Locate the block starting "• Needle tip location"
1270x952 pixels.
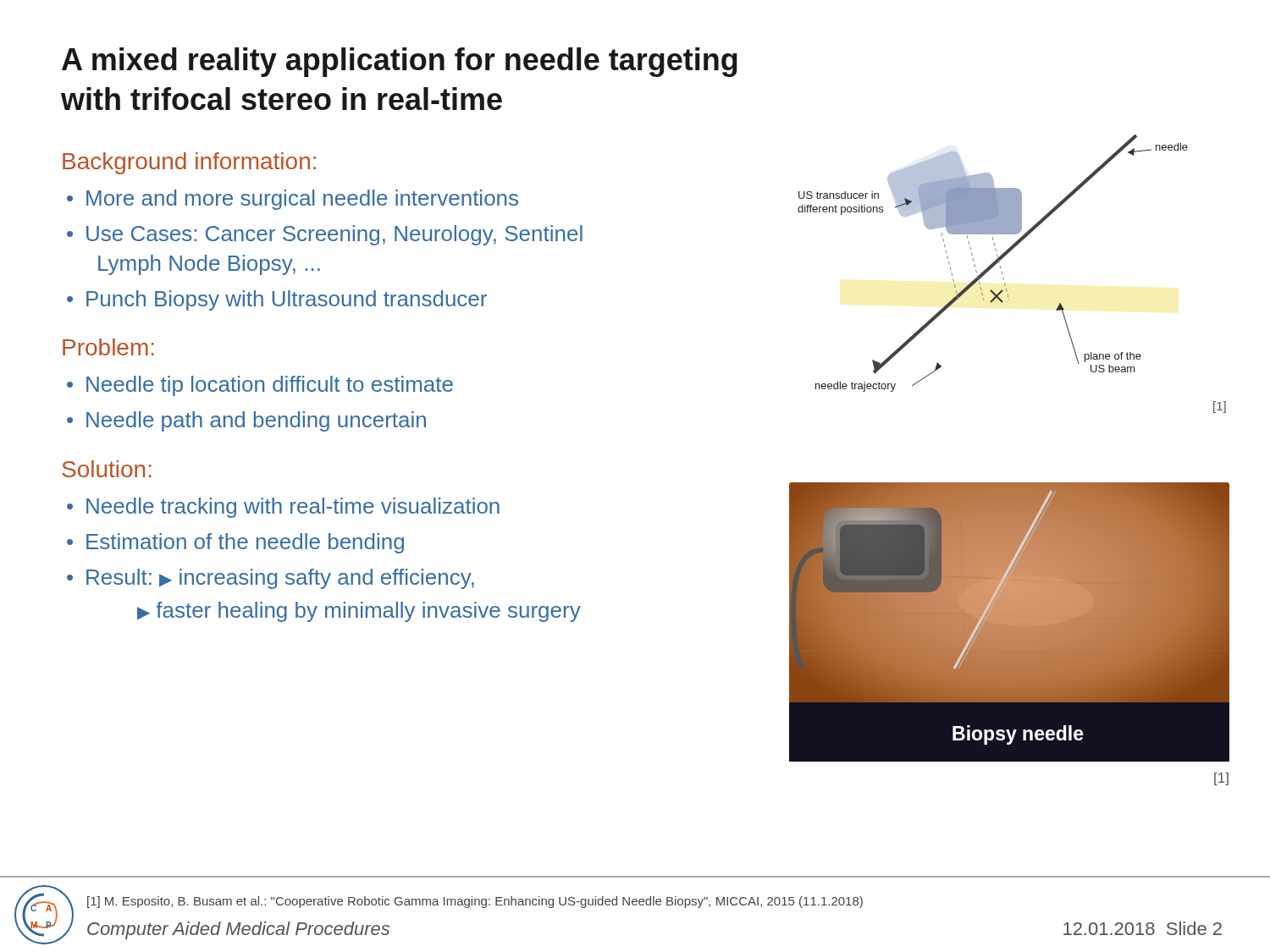coord(260,385)
